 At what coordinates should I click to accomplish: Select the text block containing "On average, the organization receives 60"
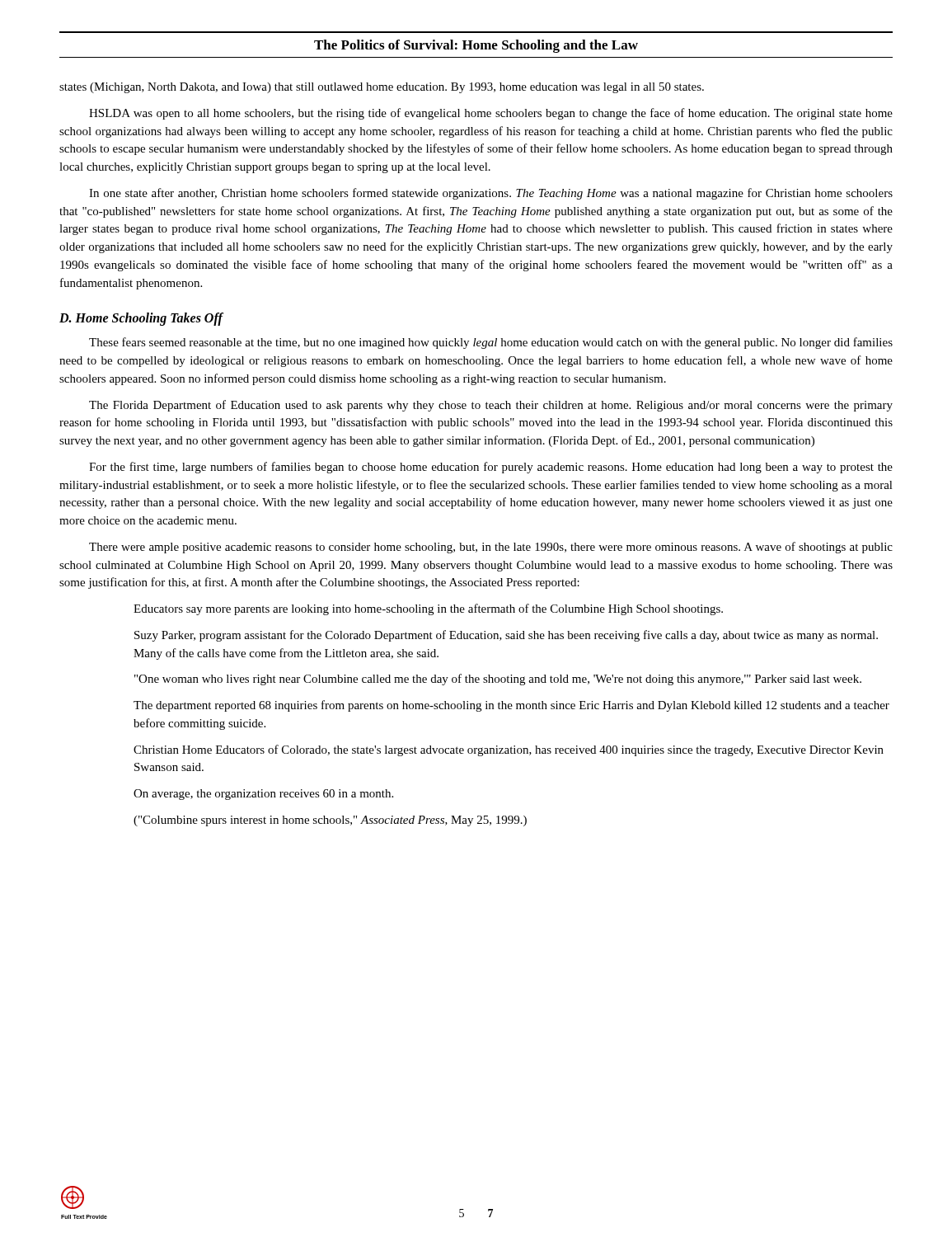click(x=263, y=795)
